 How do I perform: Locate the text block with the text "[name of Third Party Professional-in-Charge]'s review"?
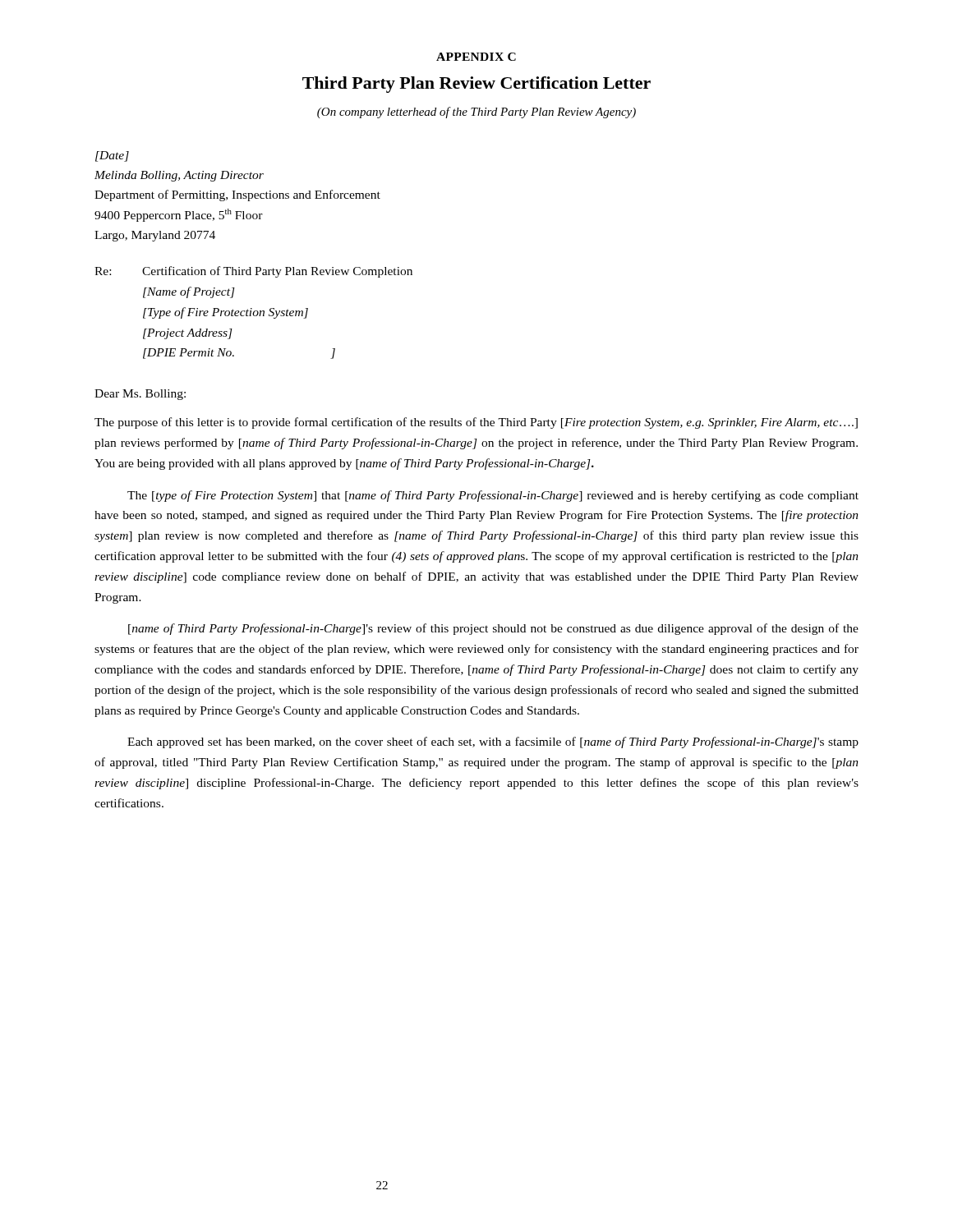[476, 669]
